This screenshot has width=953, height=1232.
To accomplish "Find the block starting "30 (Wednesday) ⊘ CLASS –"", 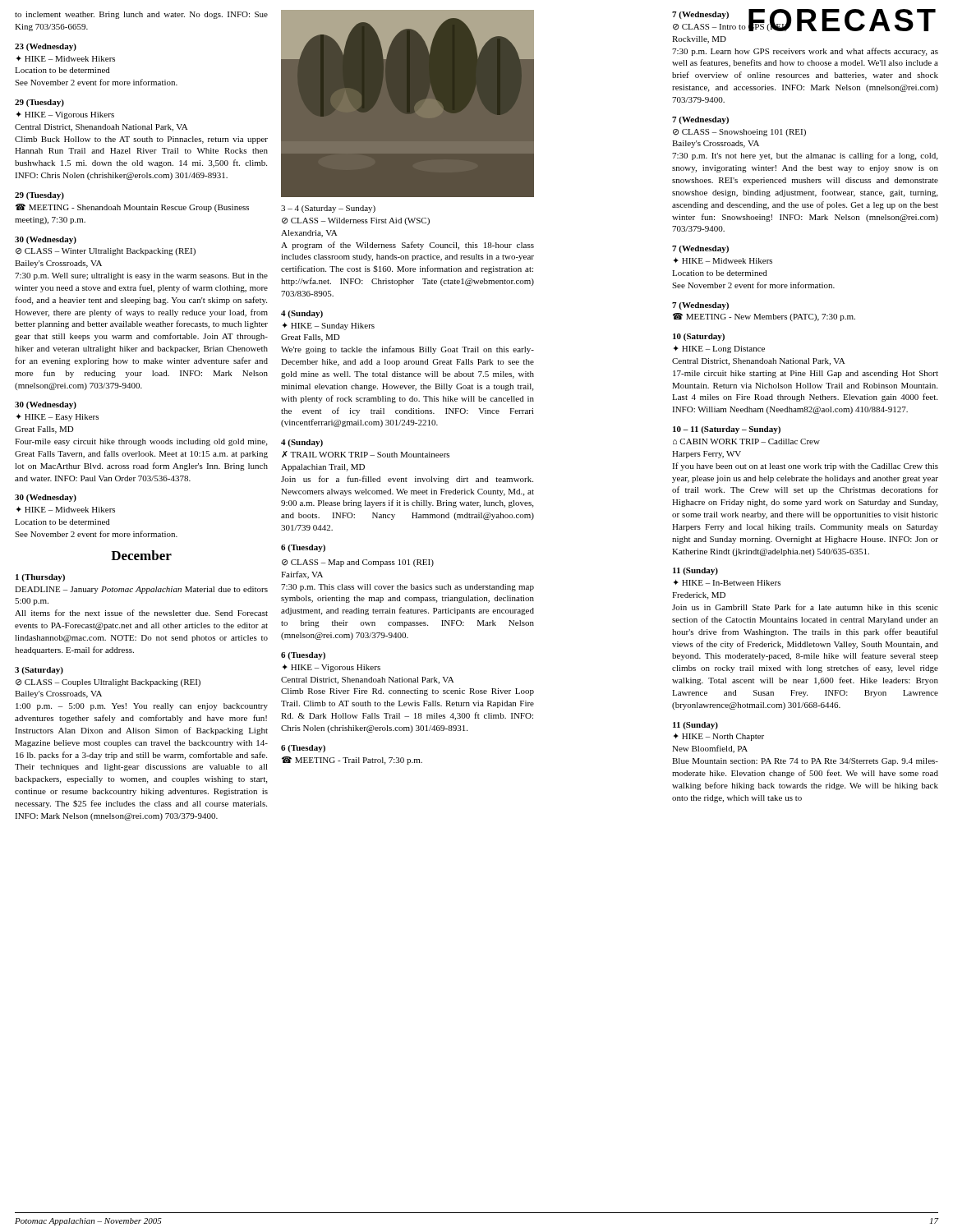I will (x=141, y=312).
